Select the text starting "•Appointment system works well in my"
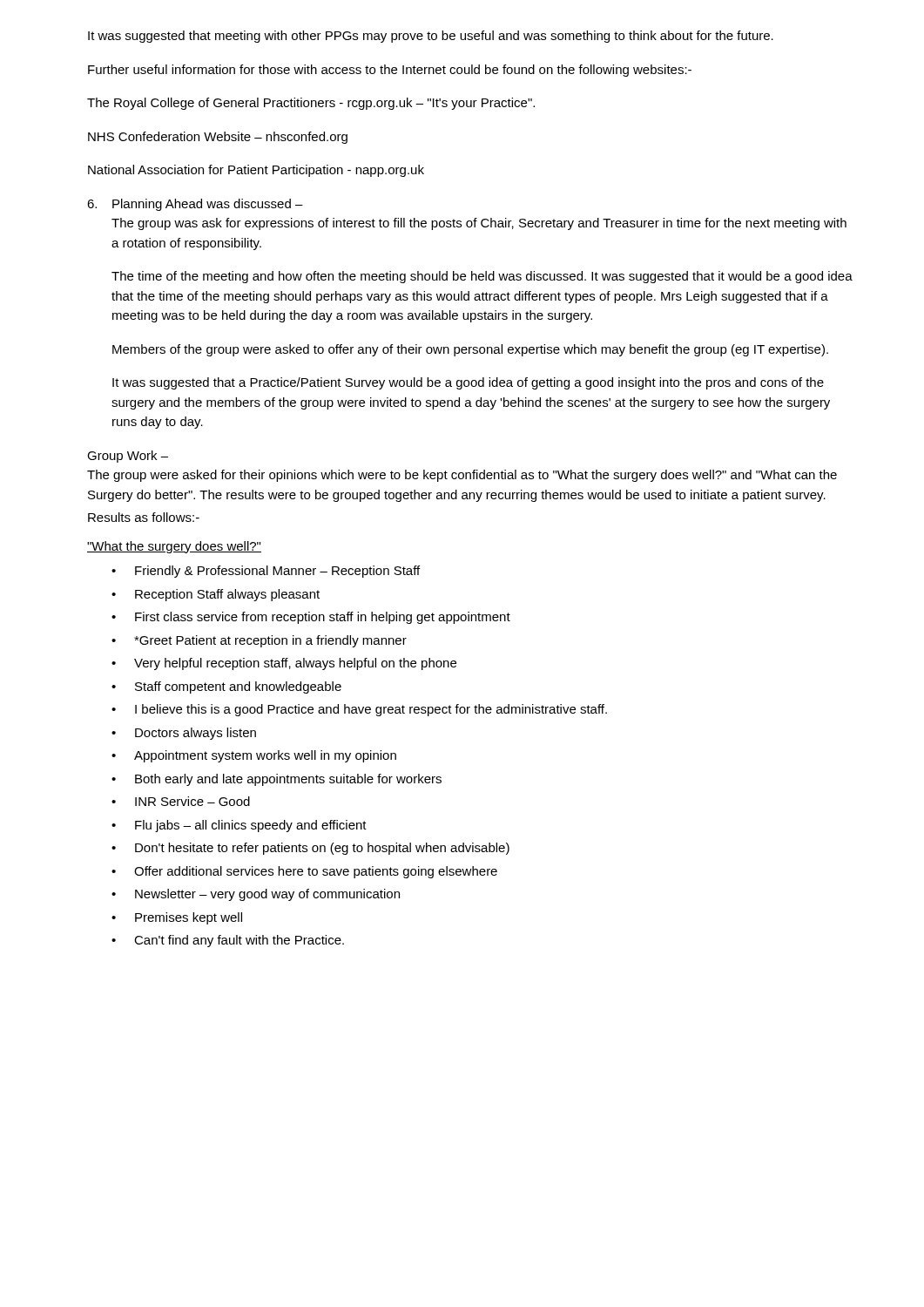This screenshot has width=924, height=1307. (254, 756)
